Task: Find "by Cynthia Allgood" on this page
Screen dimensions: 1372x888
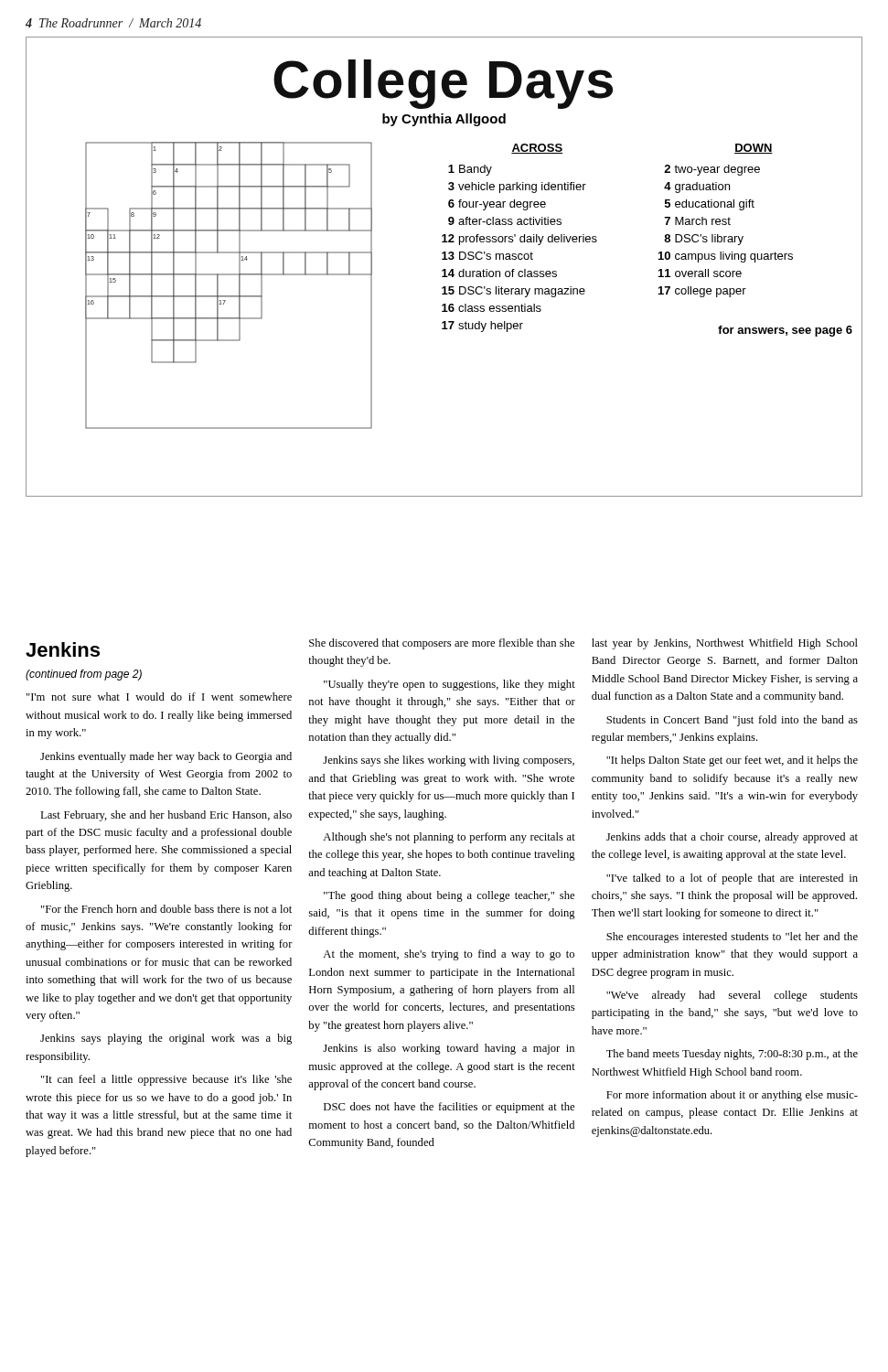Action: 444,118
